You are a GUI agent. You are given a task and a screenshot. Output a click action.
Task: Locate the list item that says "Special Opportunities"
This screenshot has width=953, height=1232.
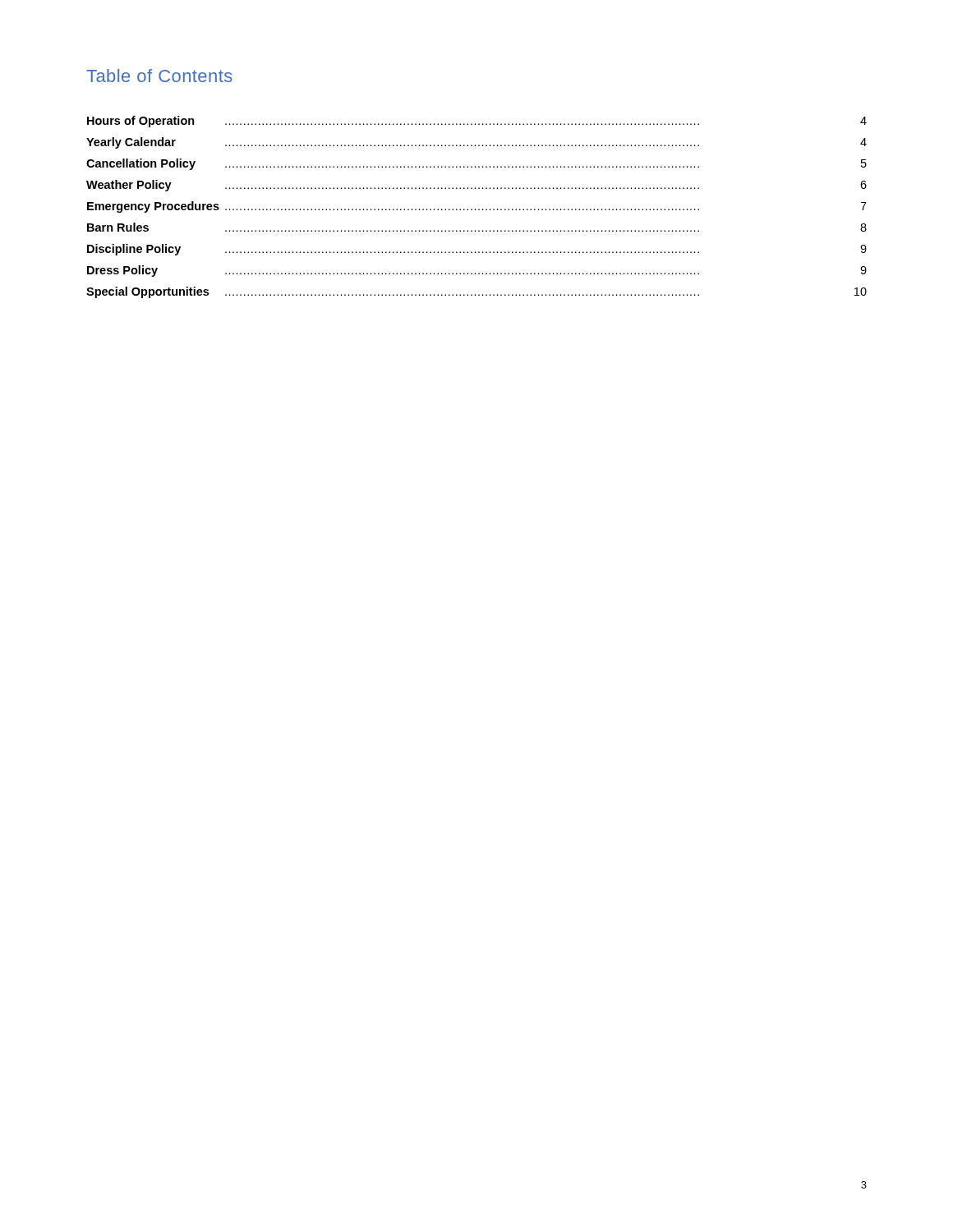pyautogui.click(x=476, y=292)
